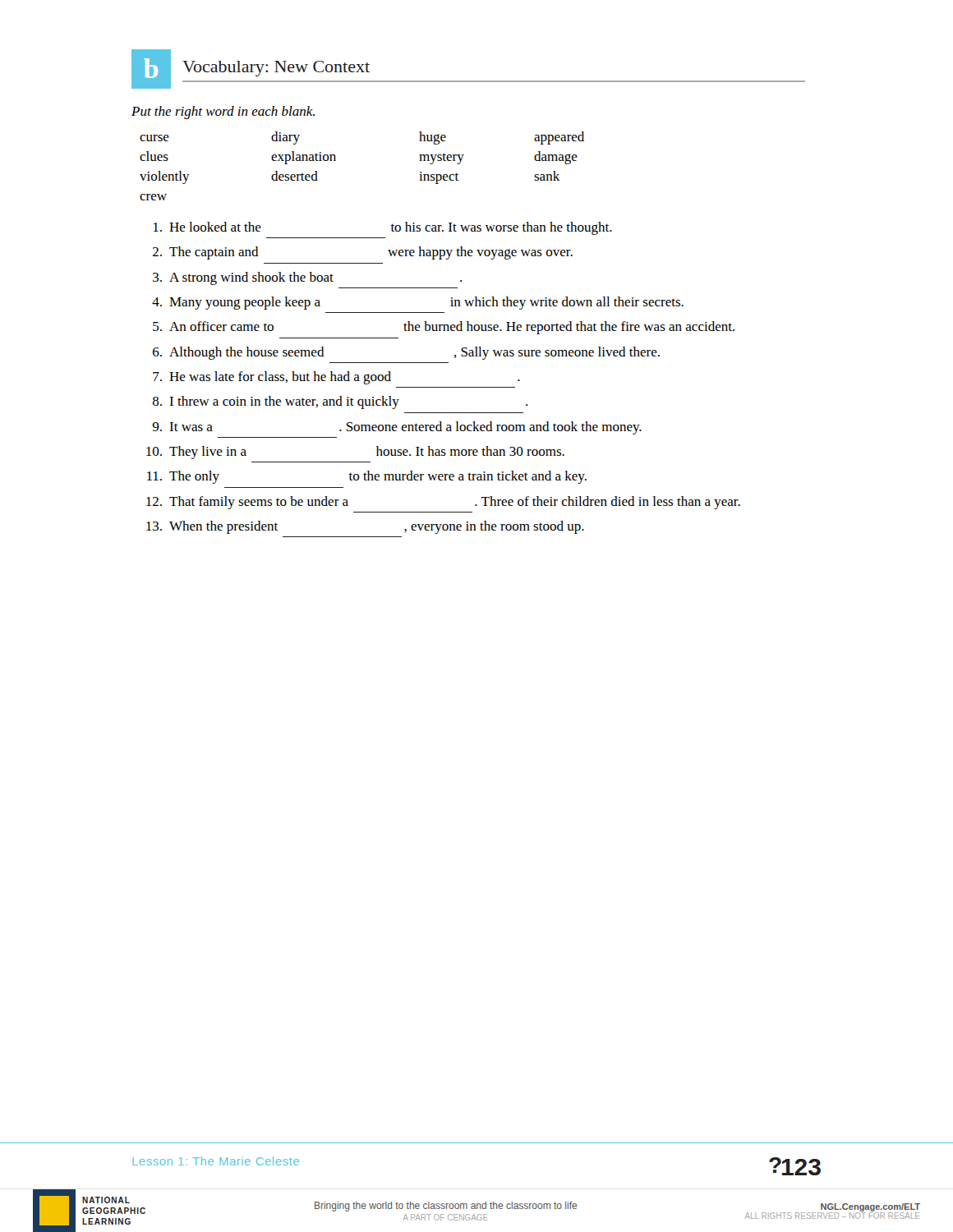The image size is (953, 1232).
Task: Select the list item with the text "3. A strong"
Action: [x=468, y=278]
